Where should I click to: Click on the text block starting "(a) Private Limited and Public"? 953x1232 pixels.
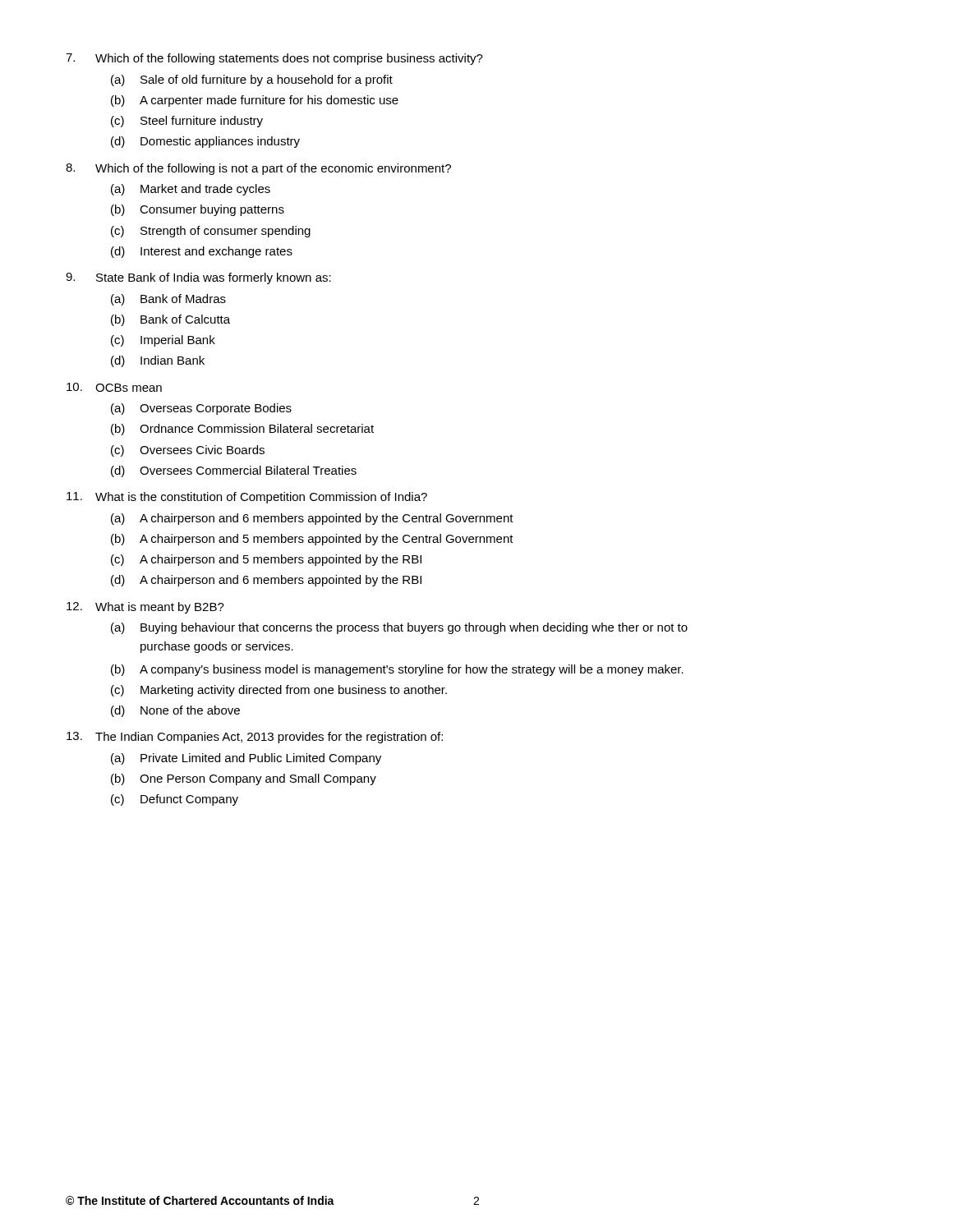[x=246, y=758]
